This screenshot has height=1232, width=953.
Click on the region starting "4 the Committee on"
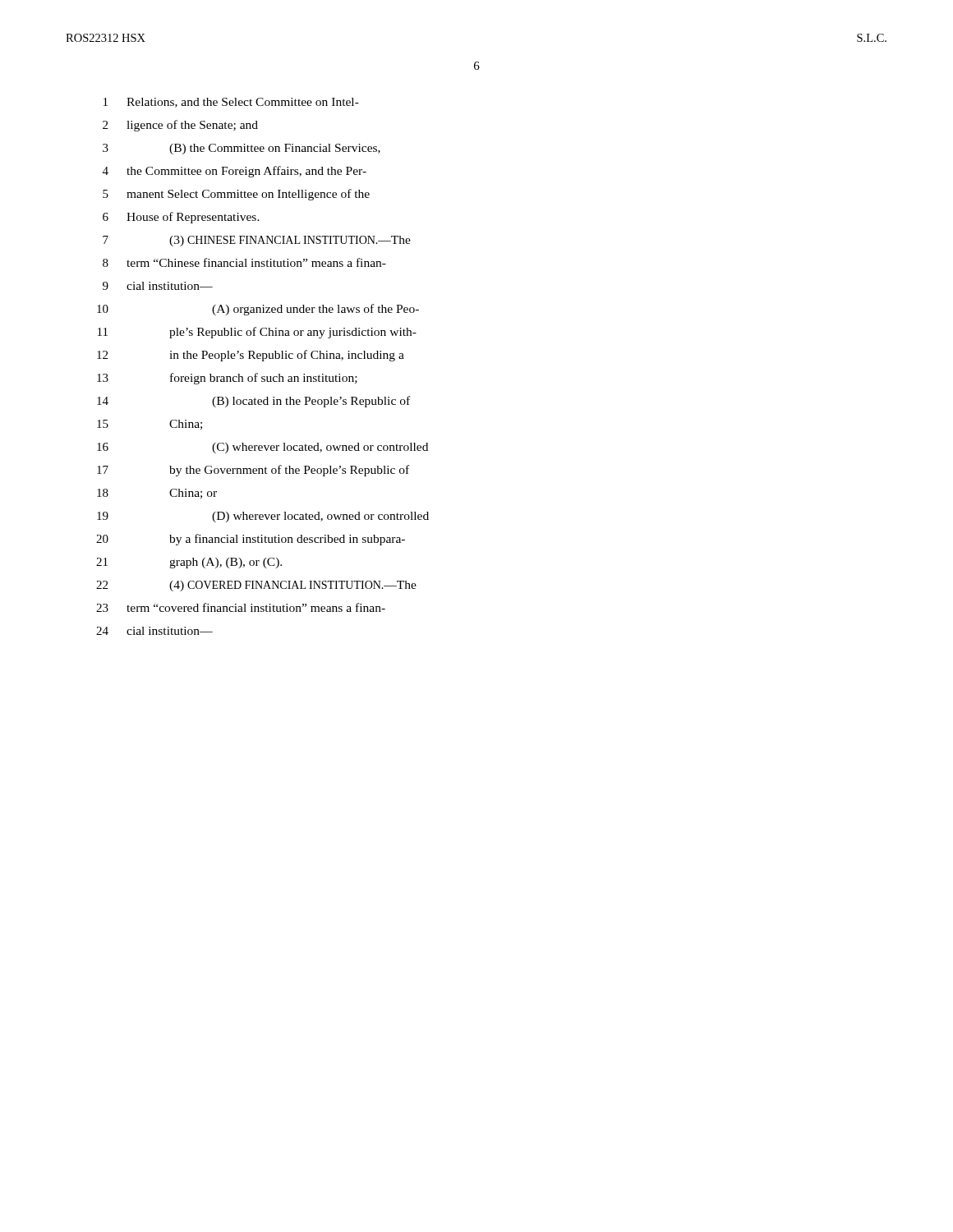pyautogui.click(x=235, y=172)
